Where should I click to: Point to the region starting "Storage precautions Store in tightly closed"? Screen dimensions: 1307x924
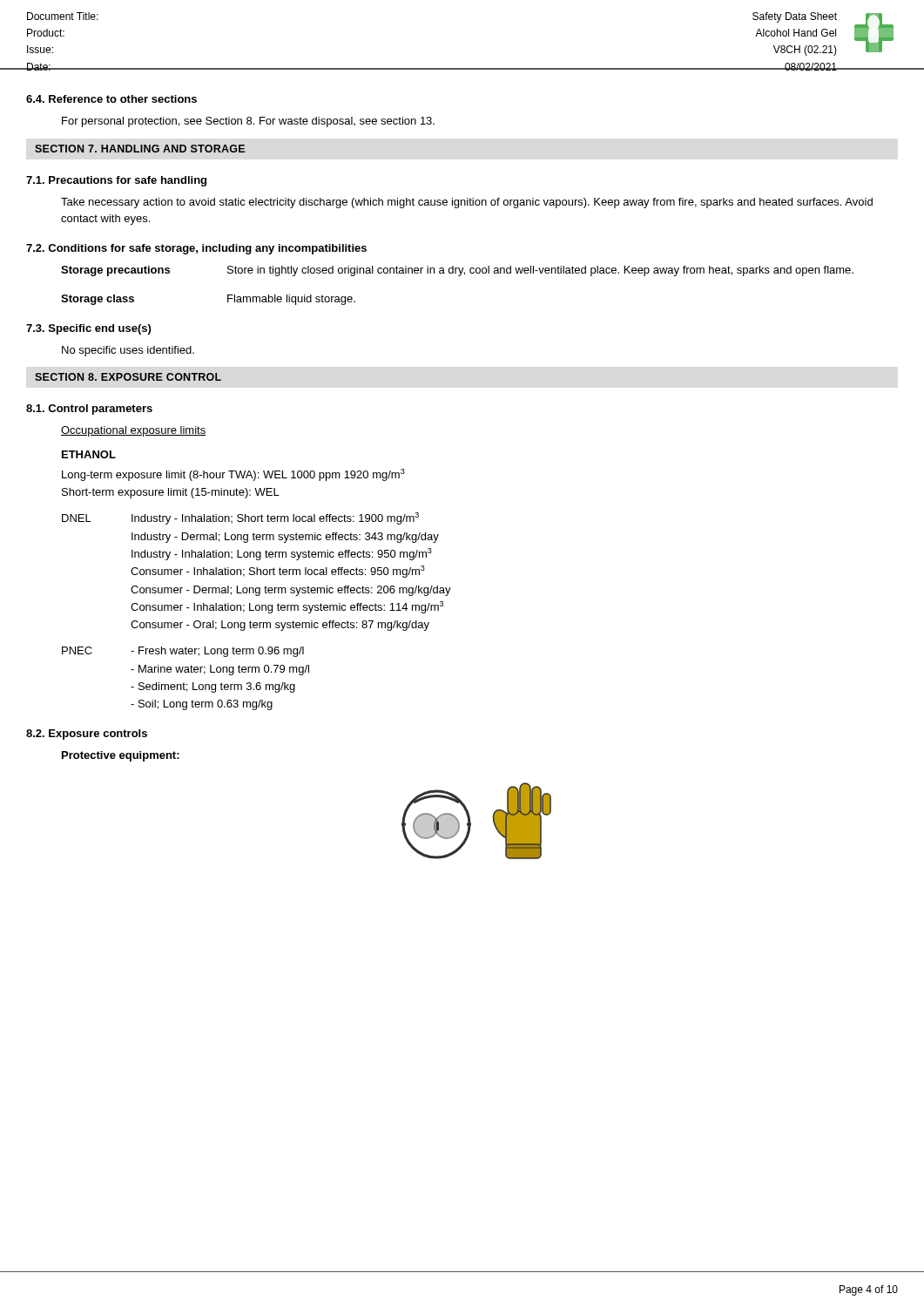pyautogui.click(x=479, y=270)
